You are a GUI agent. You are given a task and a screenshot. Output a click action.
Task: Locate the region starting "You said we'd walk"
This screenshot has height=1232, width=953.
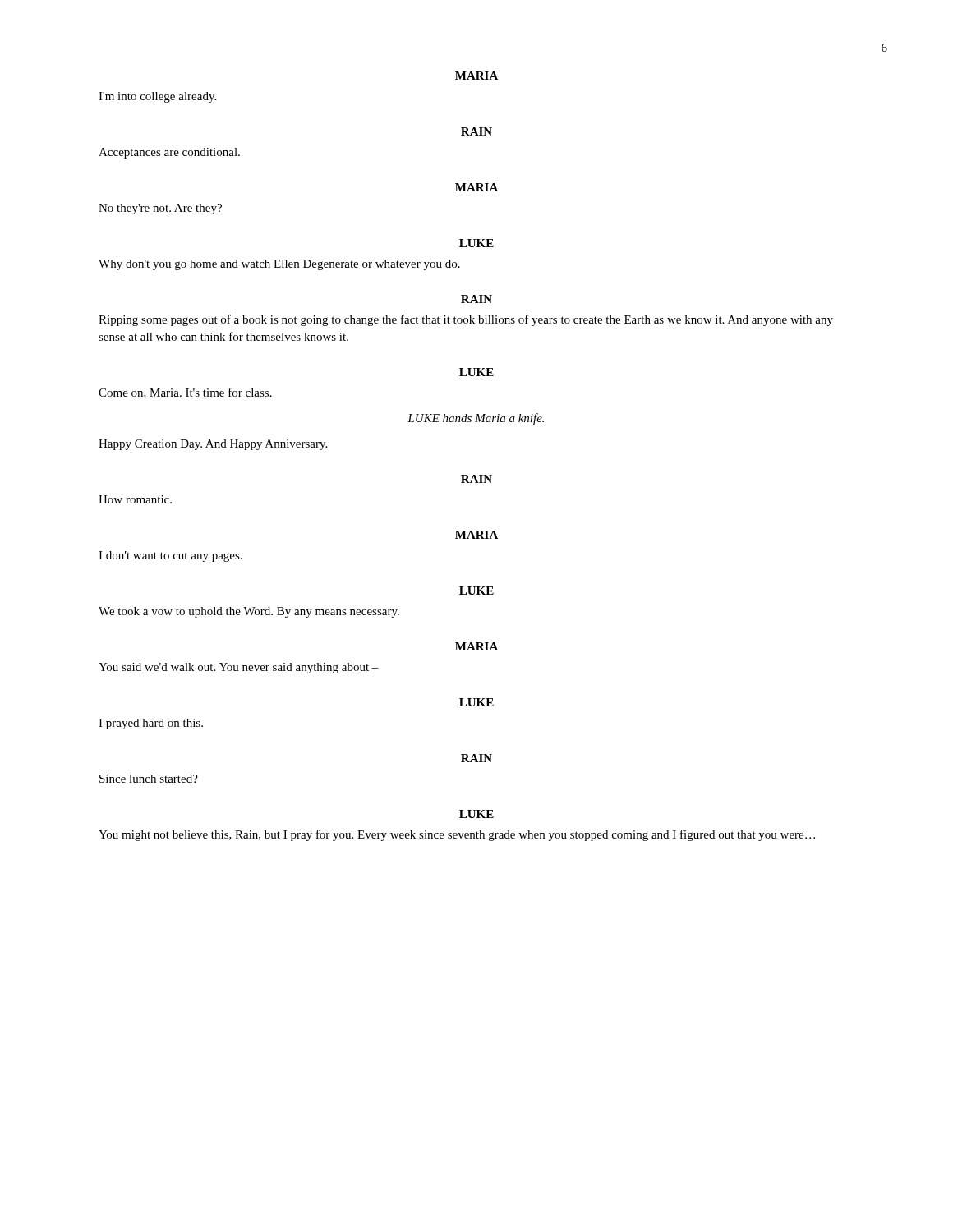coord(238,667)
